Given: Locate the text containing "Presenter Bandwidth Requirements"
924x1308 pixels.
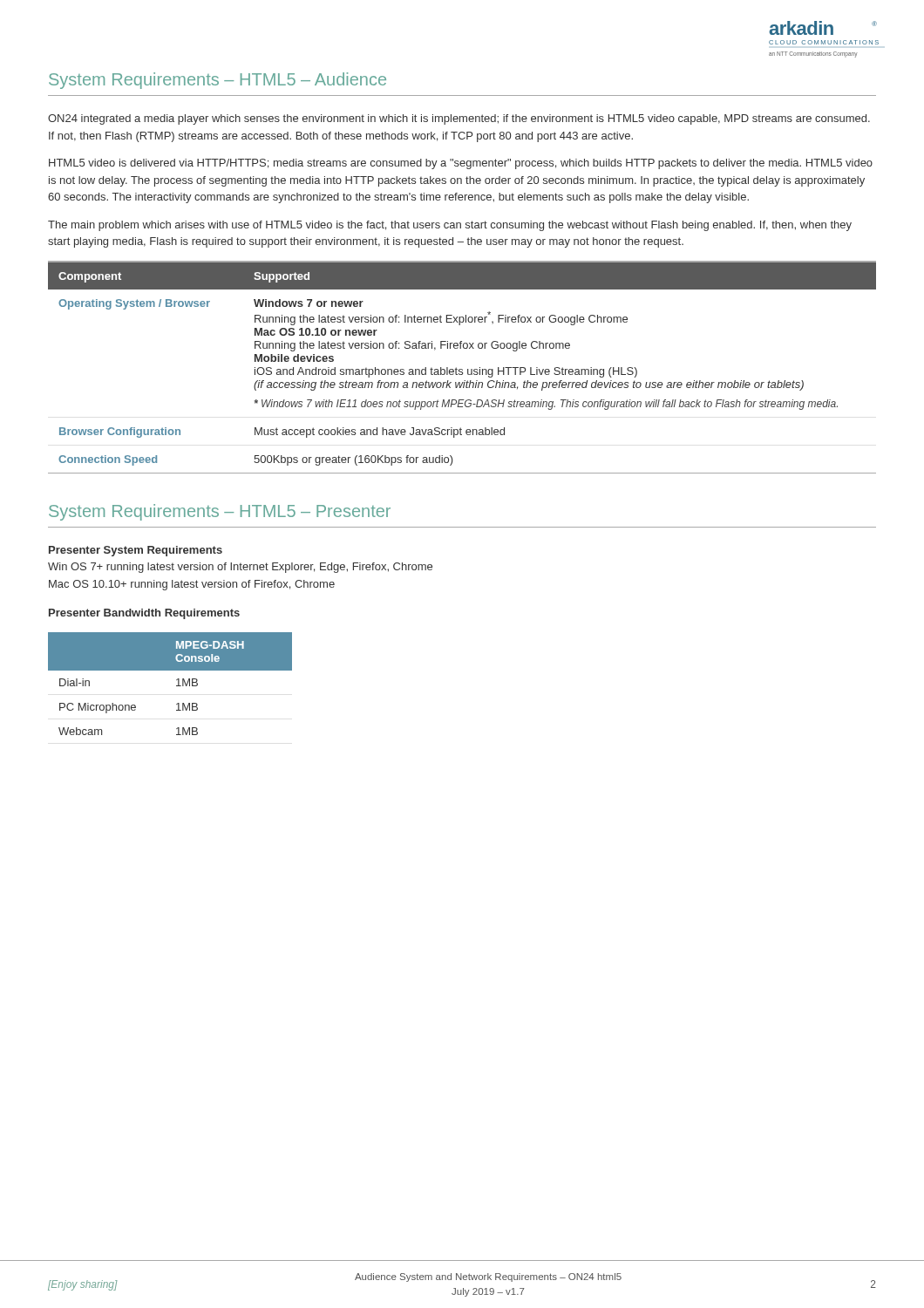Looking at the screenshot, I should point(144,613).
